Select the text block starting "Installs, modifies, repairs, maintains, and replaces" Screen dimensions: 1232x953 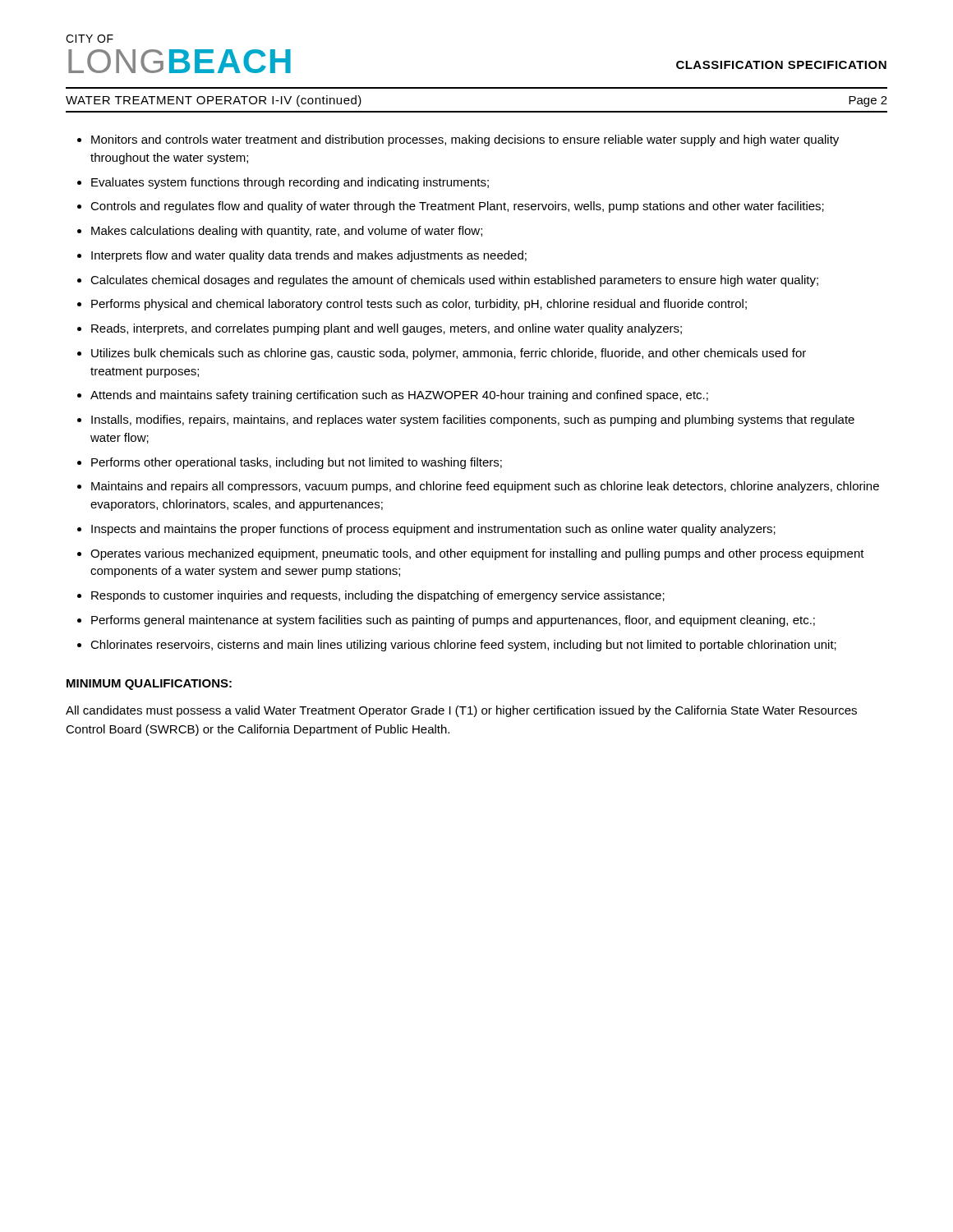coord(473,428)
